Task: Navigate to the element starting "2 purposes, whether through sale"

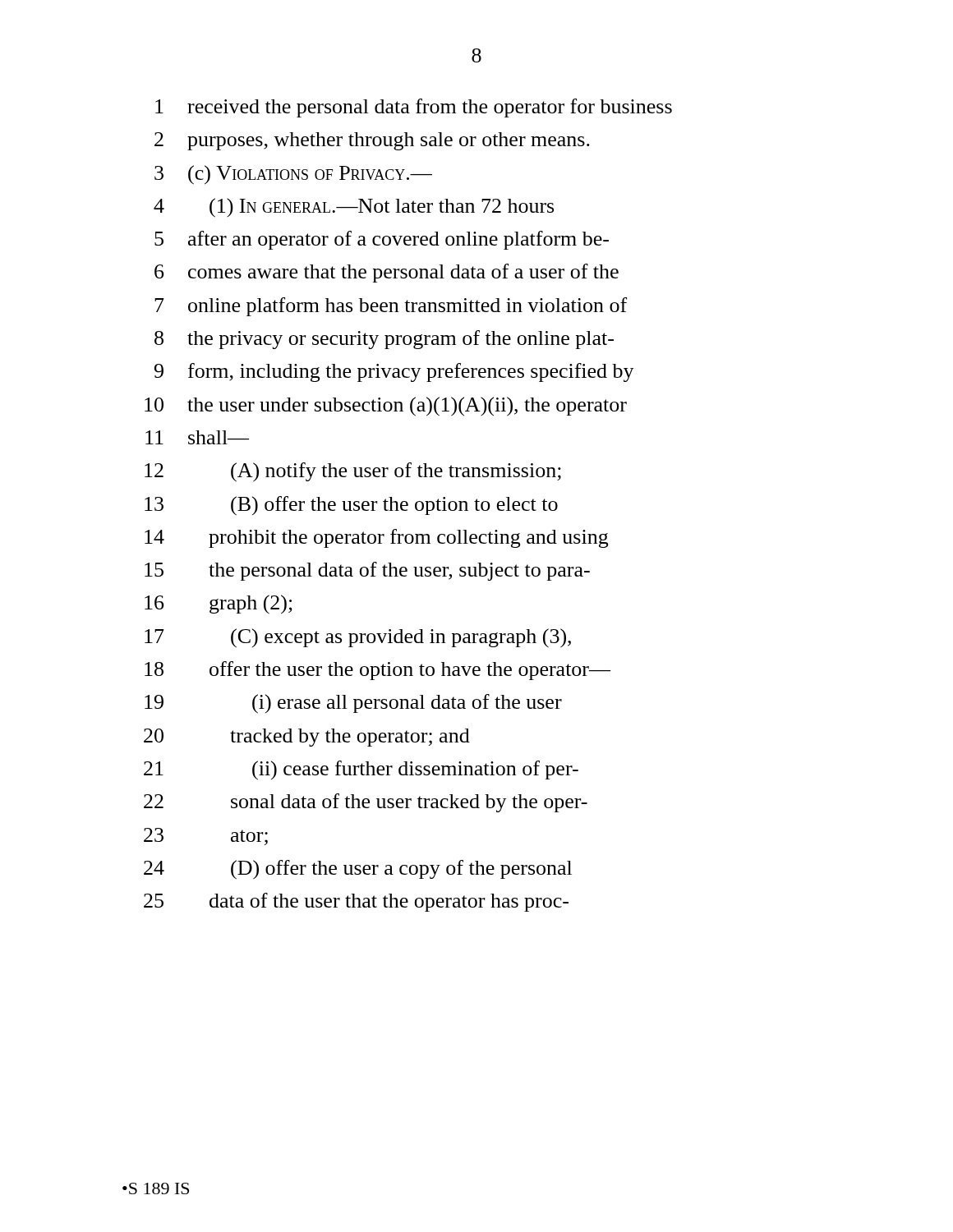Action: point(496,140)
